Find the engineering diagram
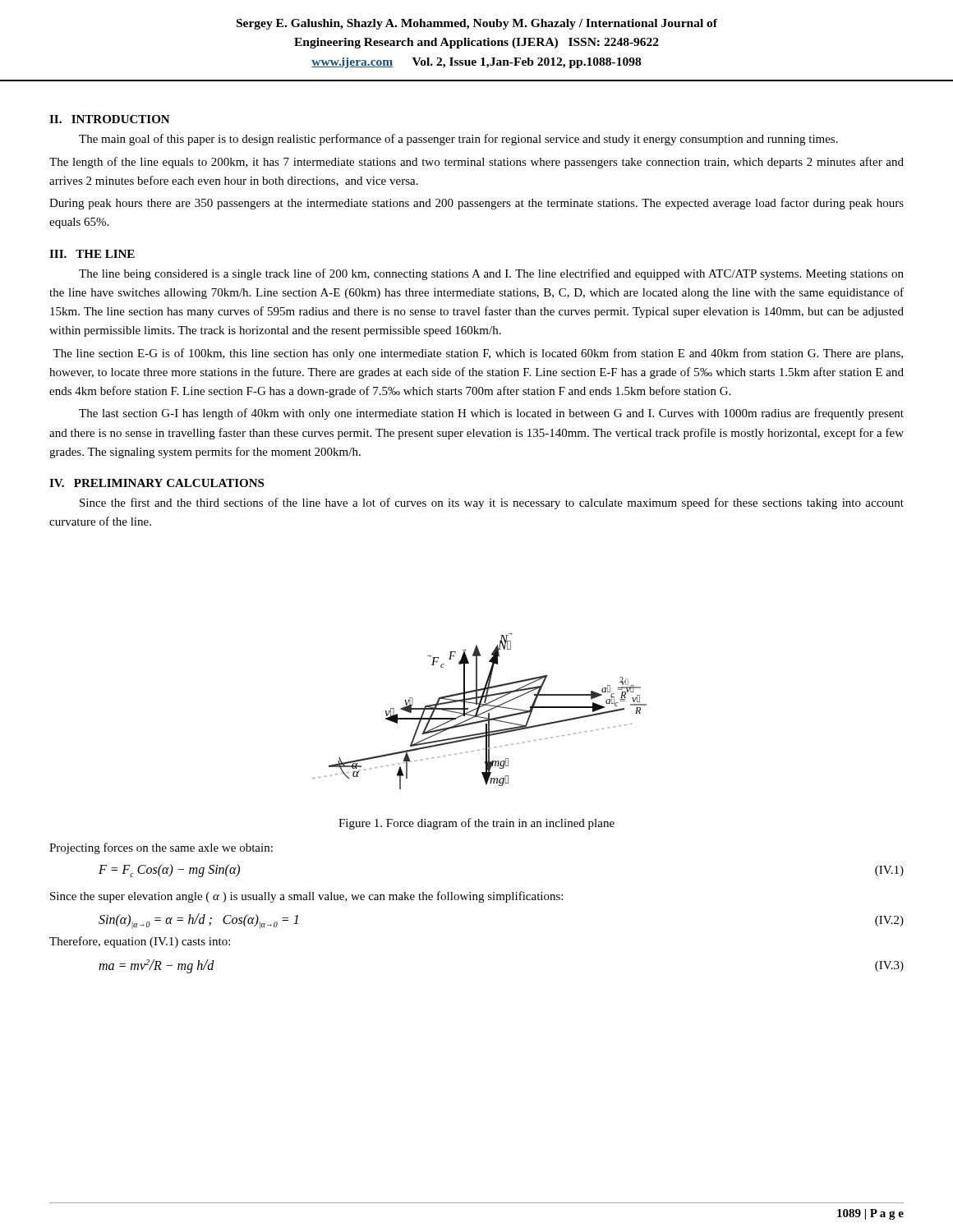The width and height of the screenshot is (953, 1232). [476, 677]
